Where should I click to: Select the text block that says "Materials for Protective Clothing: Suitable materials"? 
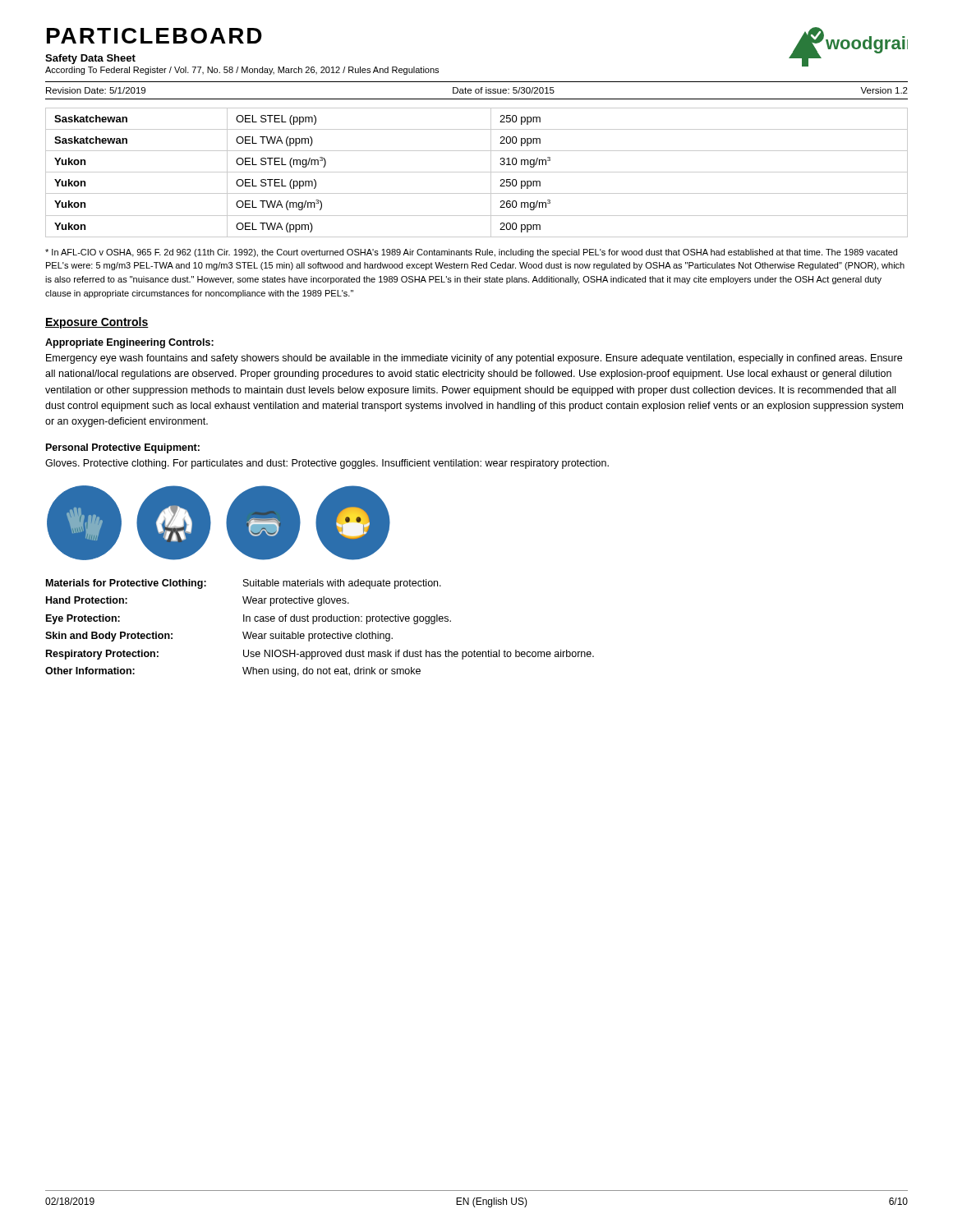244,584
